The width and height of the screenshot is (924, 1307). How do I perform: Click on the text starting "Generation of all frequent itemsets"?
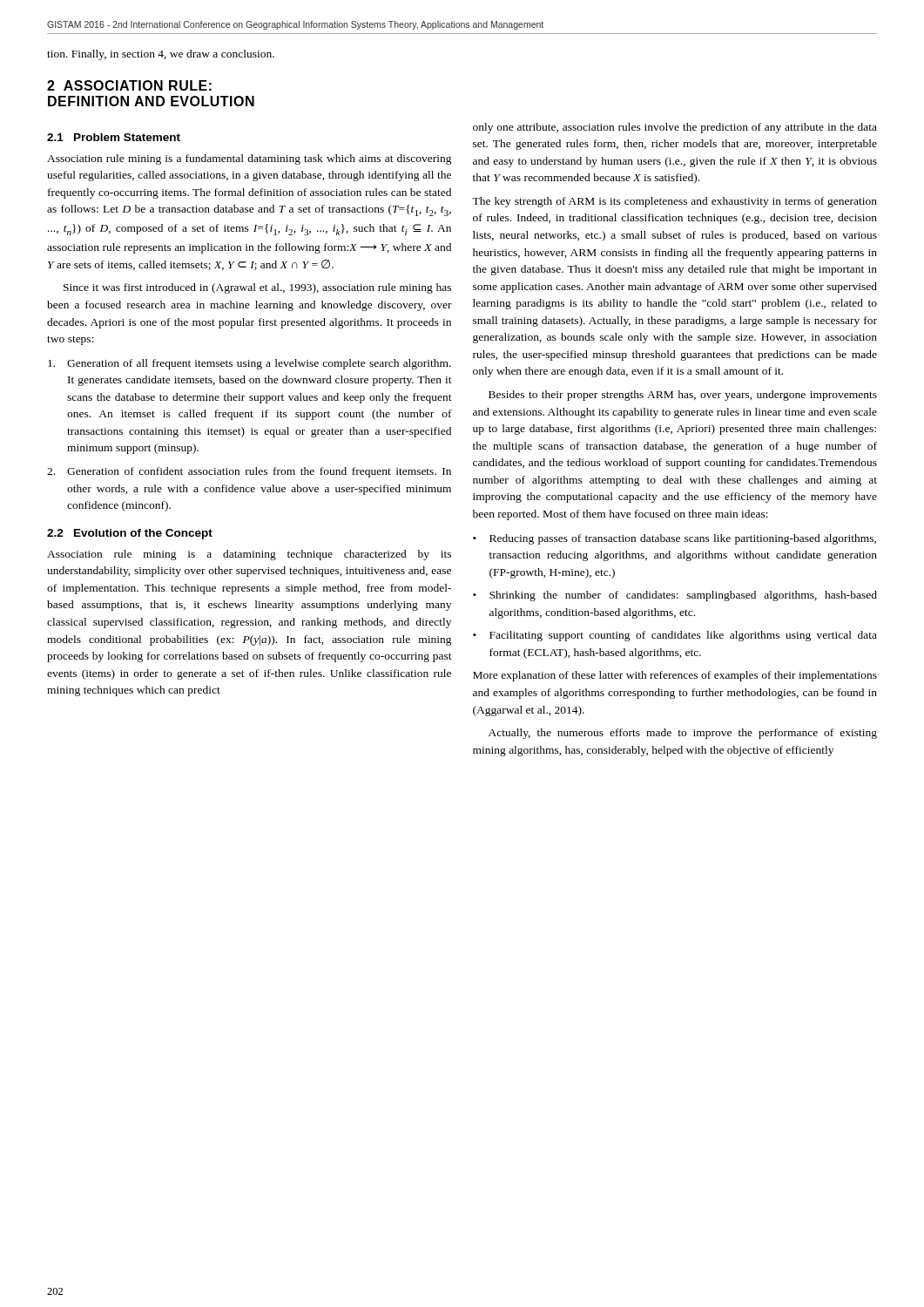point(249,405)
